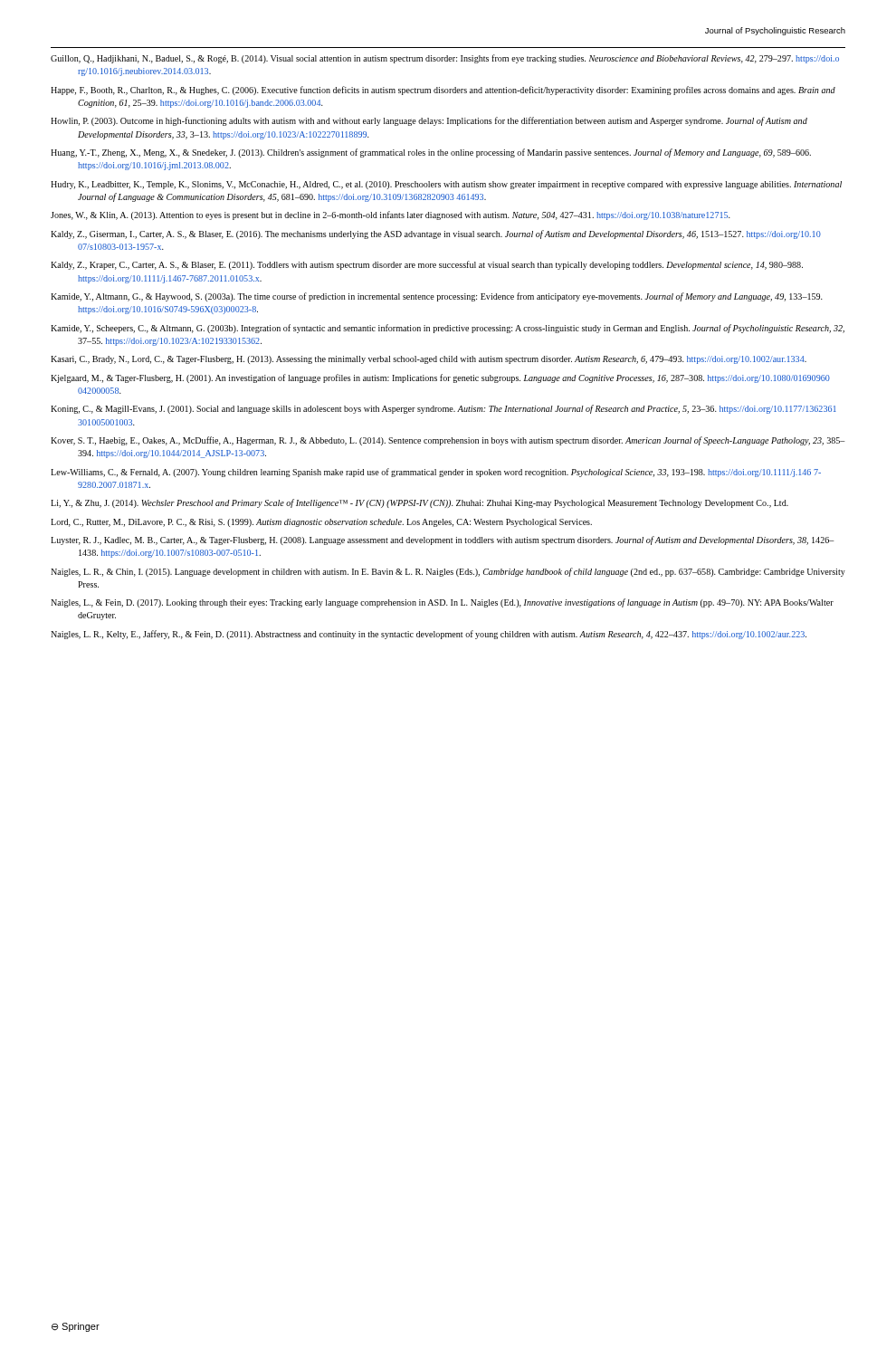Find the block starting "Kamide, Y., Altmann, G.,"
The height and width of the screenshot is (1358, 896).
point(437,303)
